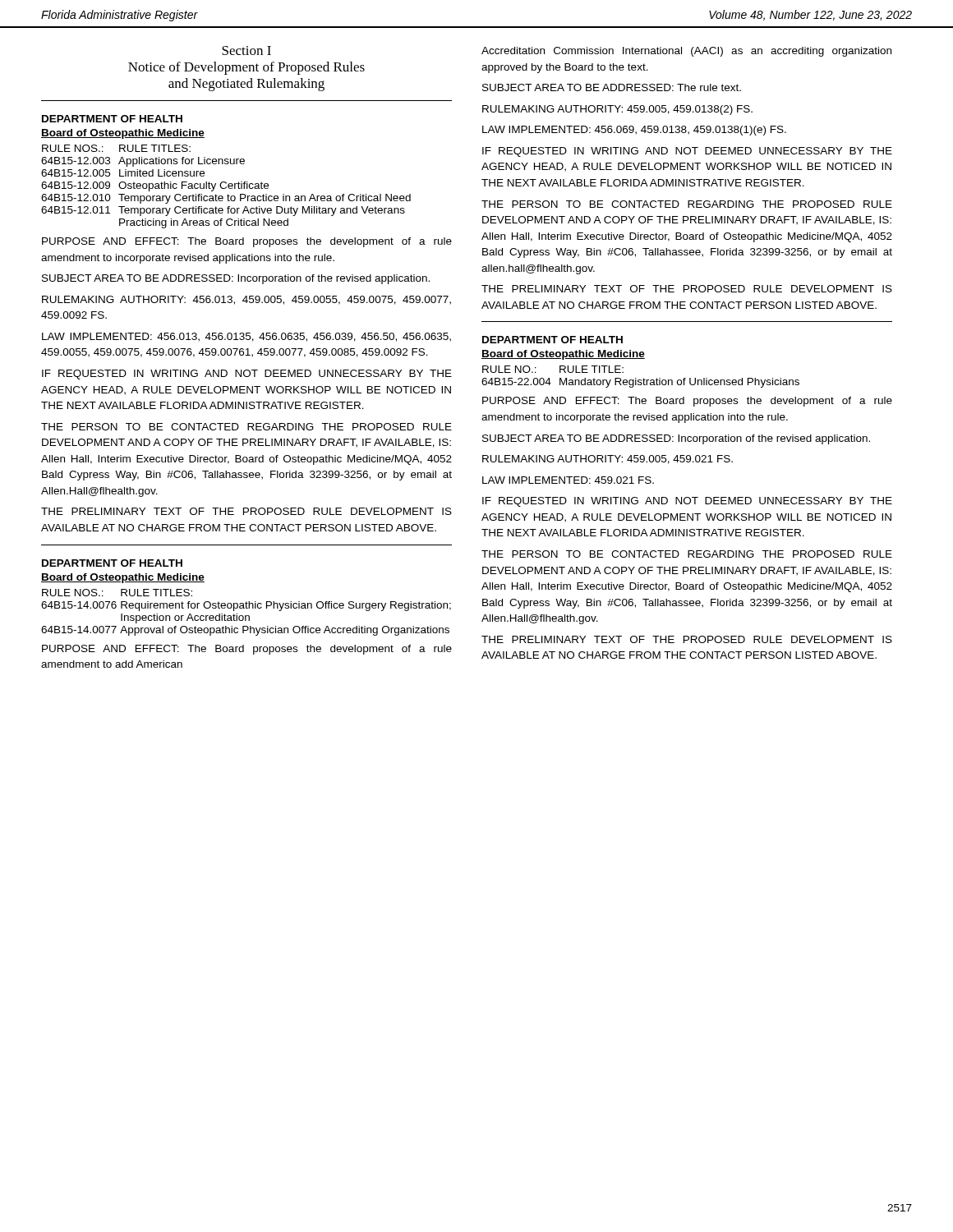Select the table that reads "Mandatory Registration of Unlicensed Physicians"
The height and width of the screenshot is (1232, 953).
click(x=687, y=376)
